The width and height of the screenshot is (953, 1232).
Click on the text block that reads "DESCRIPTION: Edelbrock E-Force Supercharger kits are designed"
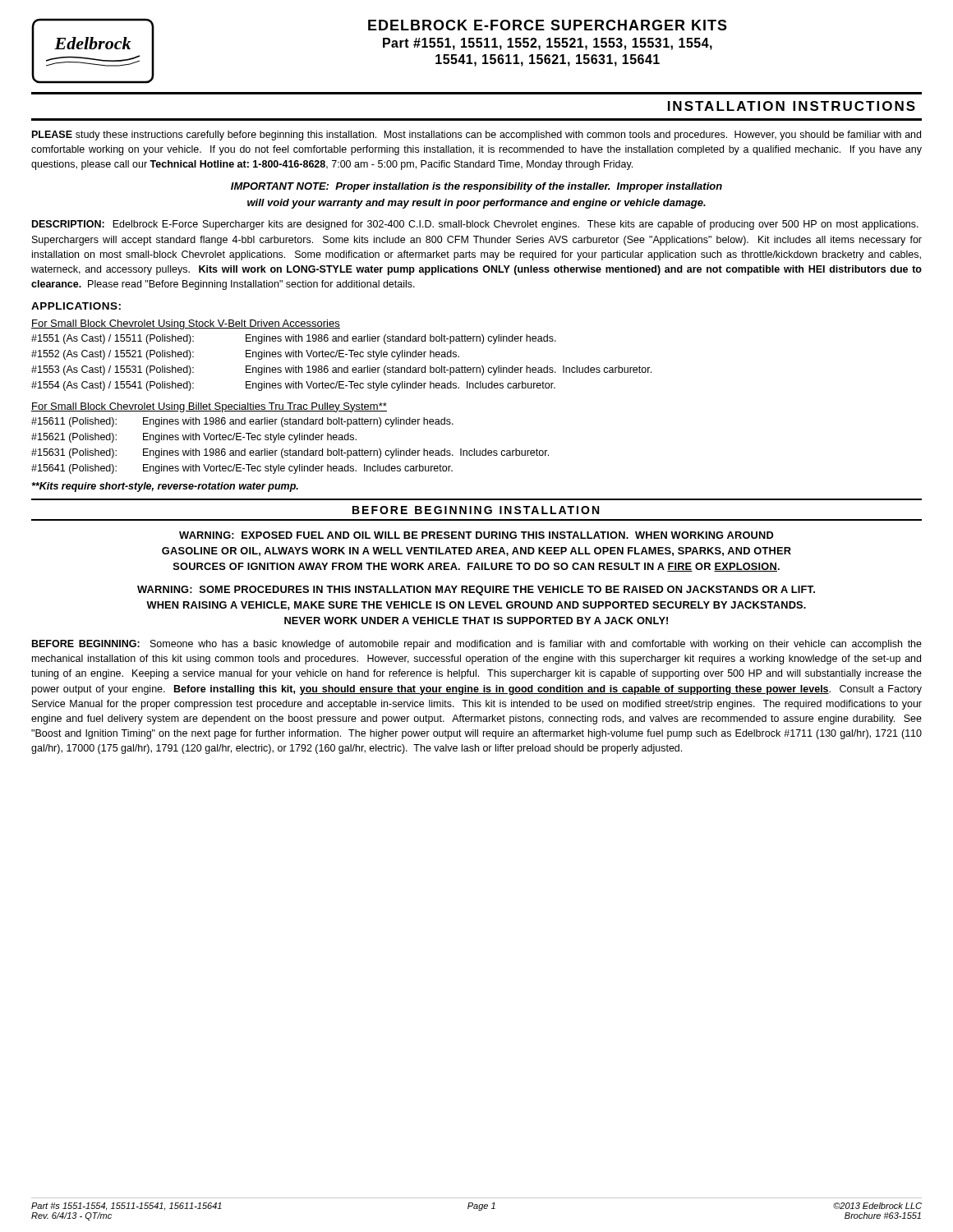click(476, 254)
